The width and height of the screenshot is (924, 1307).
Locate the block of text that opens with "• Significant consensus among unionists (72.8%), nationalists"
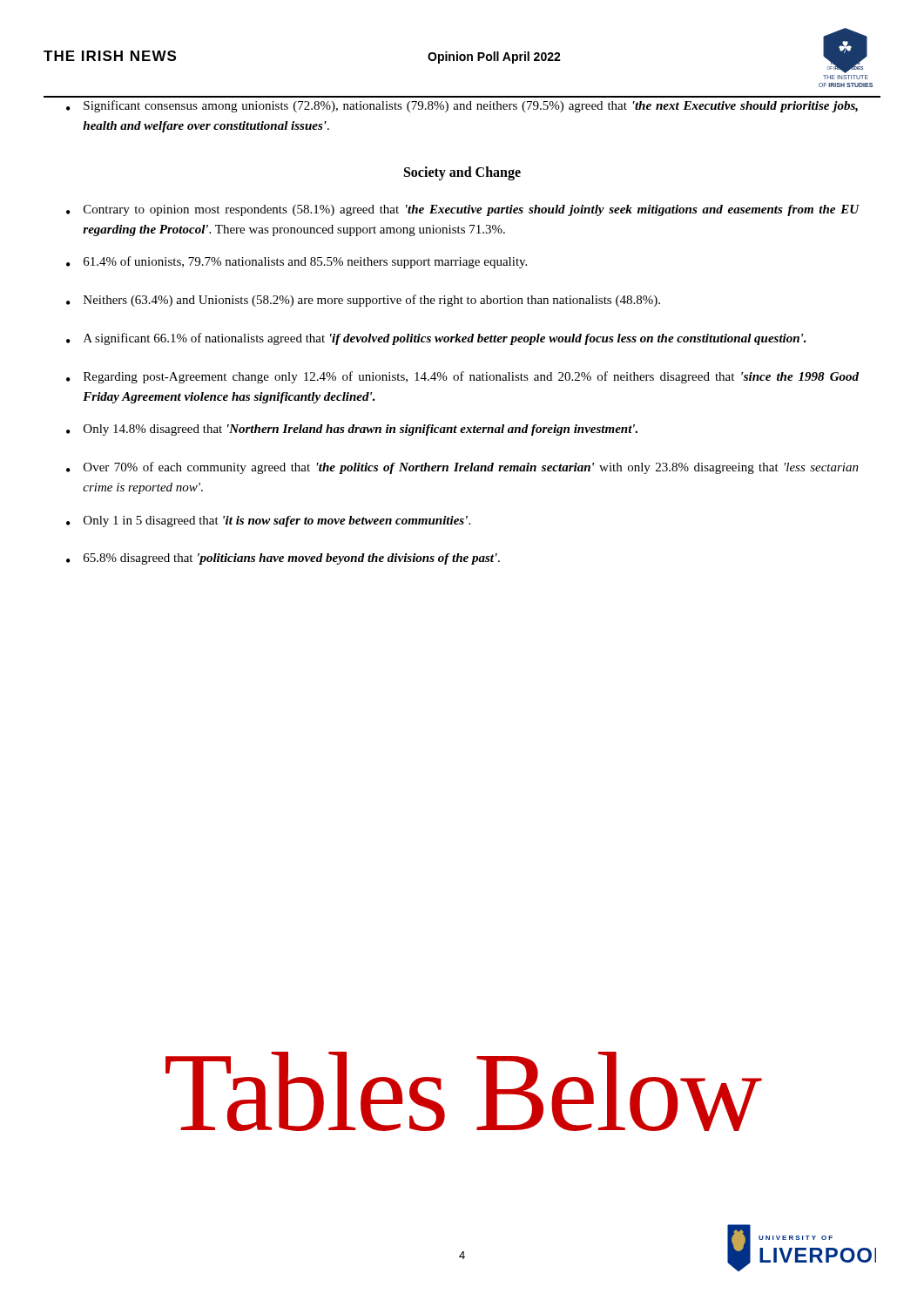pyautogui.click(x=462, y=116)
